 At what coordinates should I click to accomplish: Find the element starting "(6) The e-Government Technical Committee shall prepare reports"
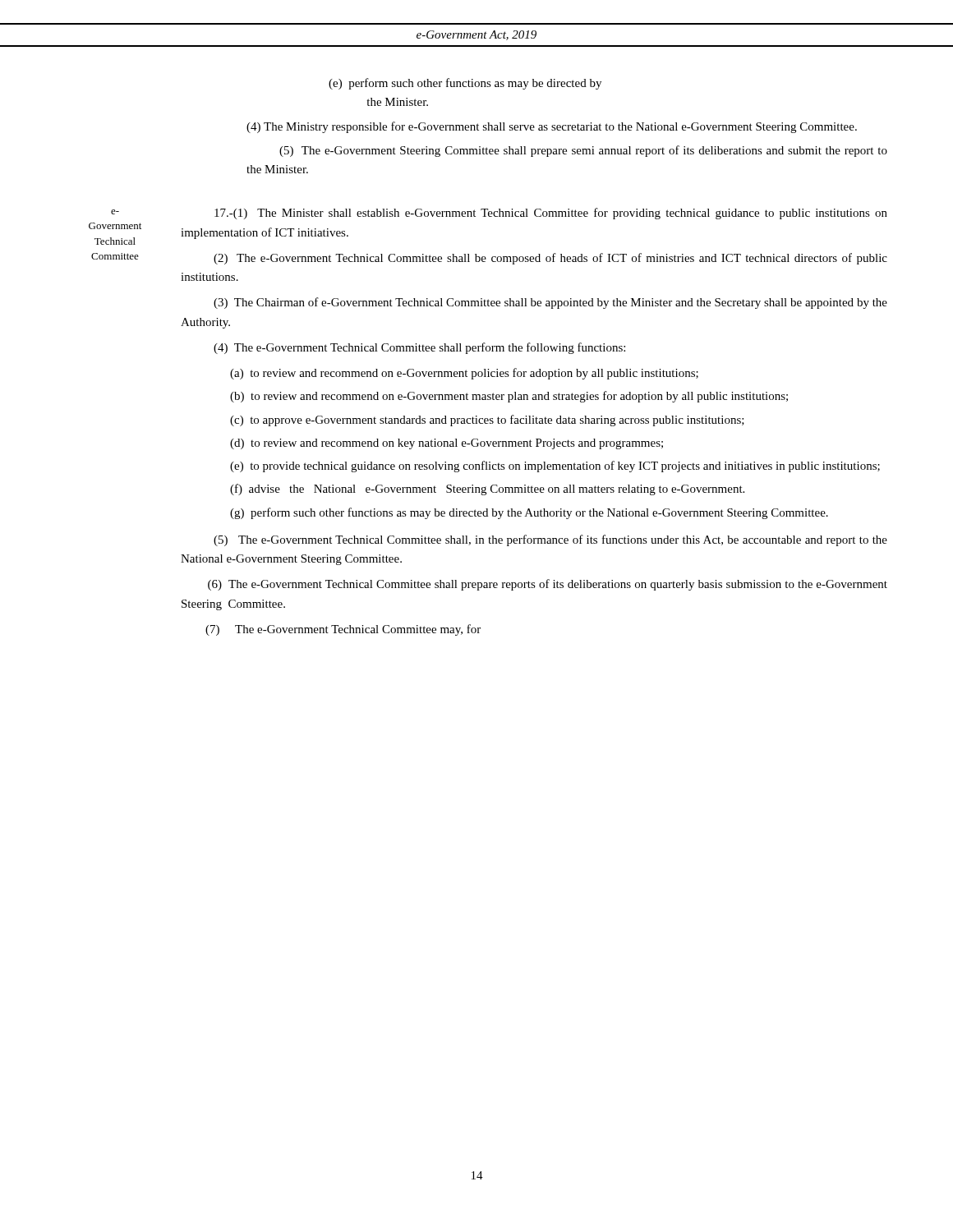pos(534,594)
